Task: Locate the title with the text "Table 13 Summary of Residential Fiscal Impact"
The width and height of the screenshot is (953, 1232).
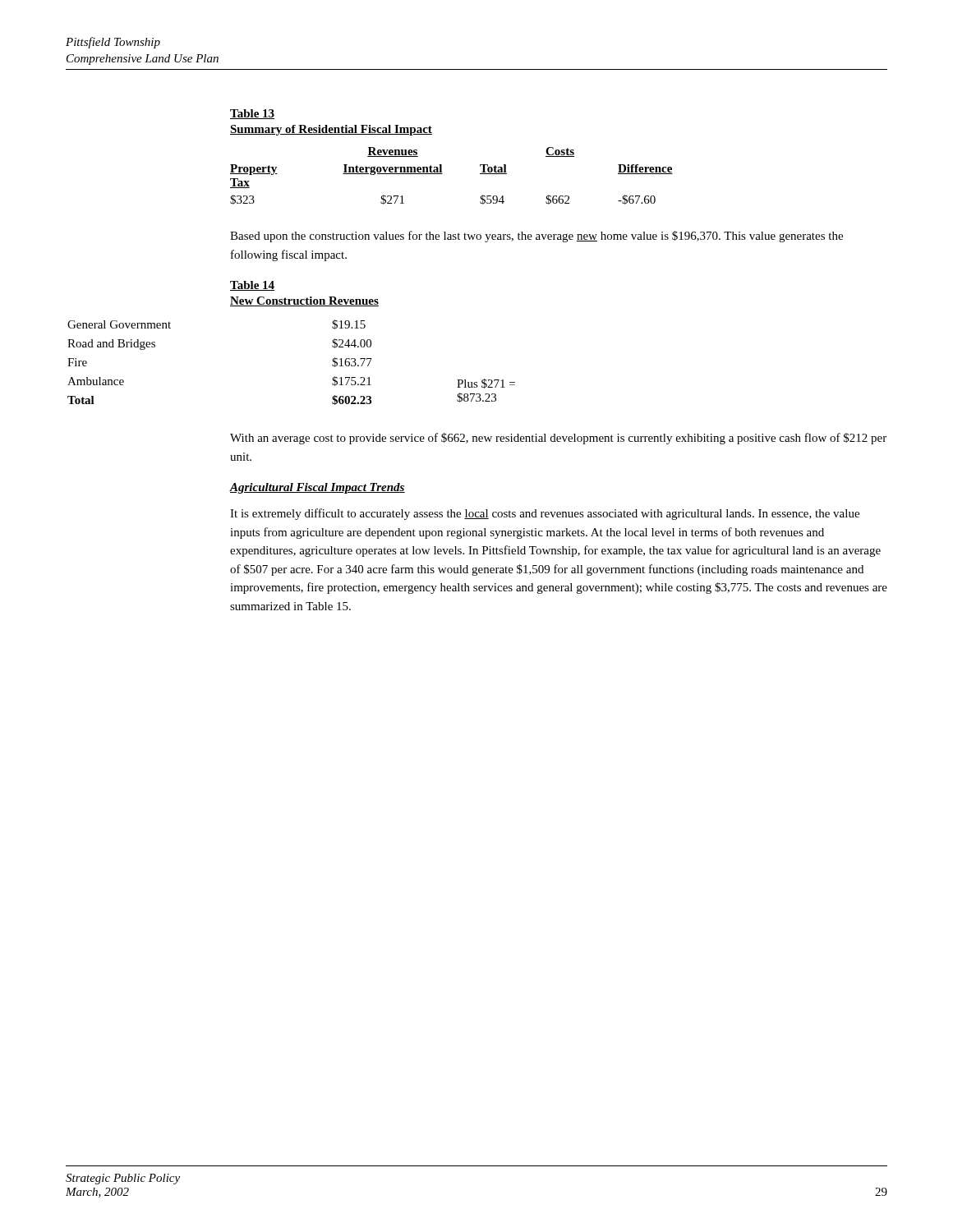Action: click(x=252, y=114)
